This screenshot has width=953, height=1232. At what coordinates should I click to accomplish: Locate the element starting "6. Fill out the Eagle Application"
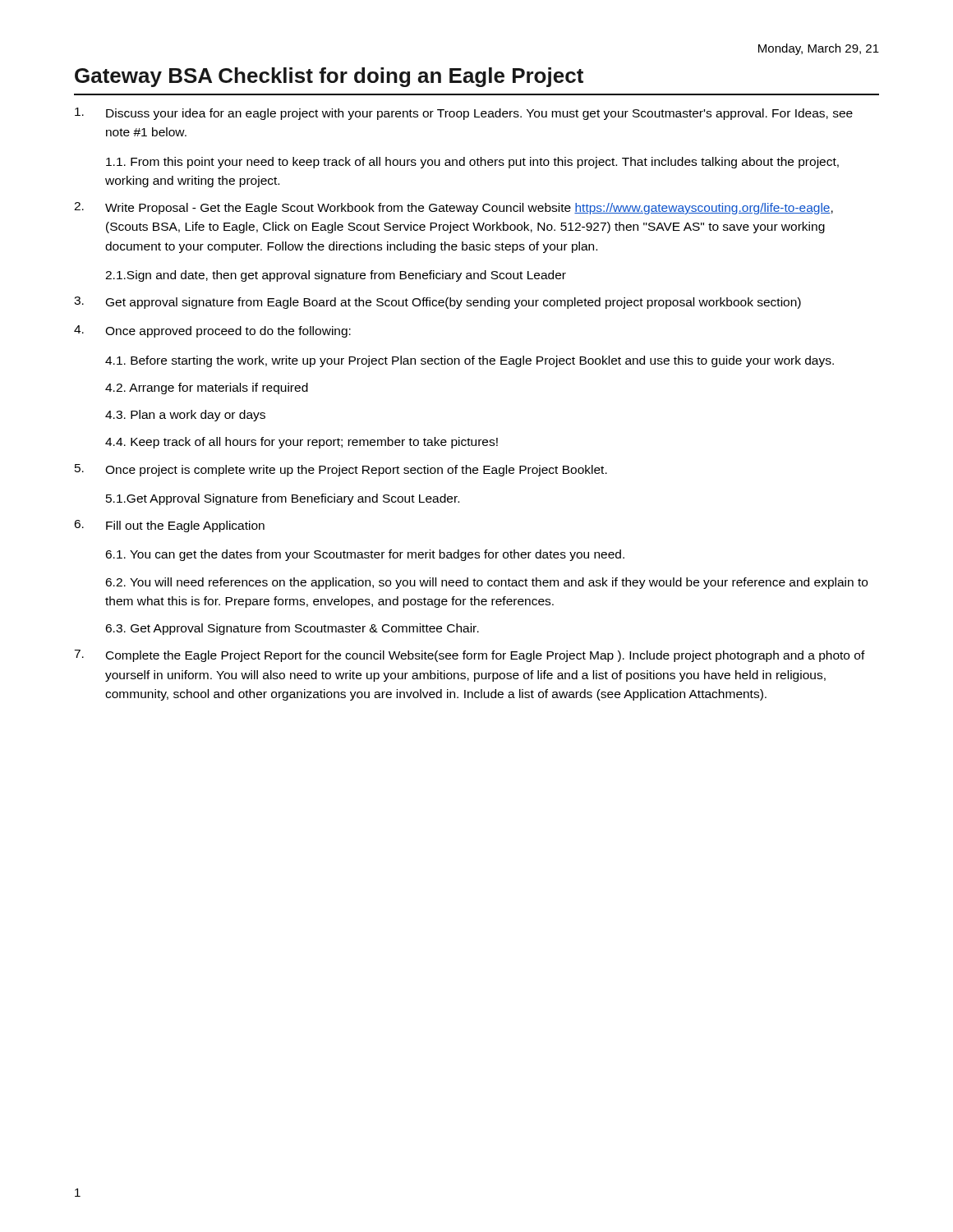(x=169, y=526)
